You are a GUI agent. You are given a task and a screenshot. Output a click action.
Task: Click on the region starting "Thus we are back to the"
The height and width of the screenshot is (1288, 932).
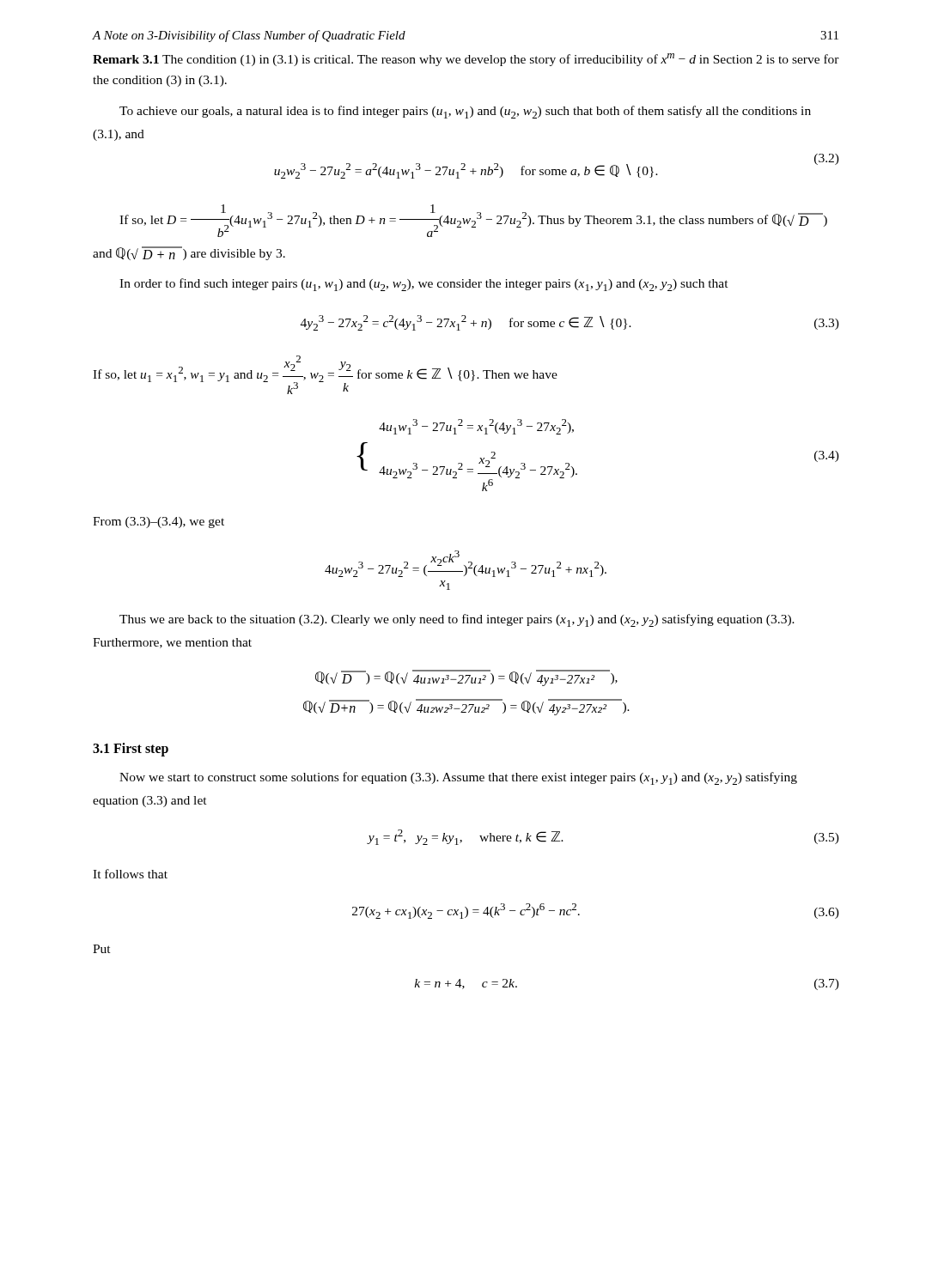[x=444, y=630]
